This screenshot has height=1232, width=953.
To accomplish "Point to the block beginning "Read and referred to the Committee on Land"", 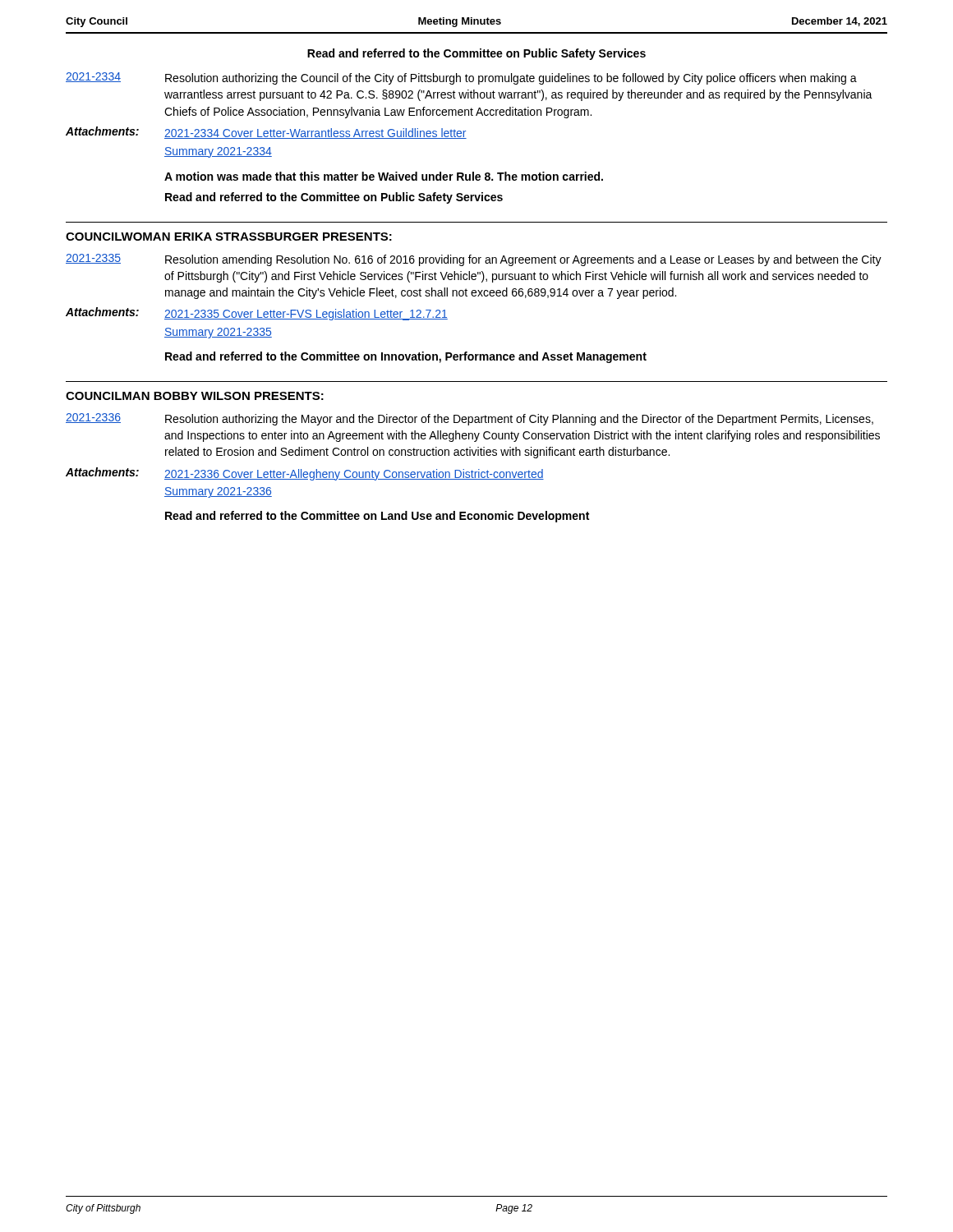I will point(377,516).
